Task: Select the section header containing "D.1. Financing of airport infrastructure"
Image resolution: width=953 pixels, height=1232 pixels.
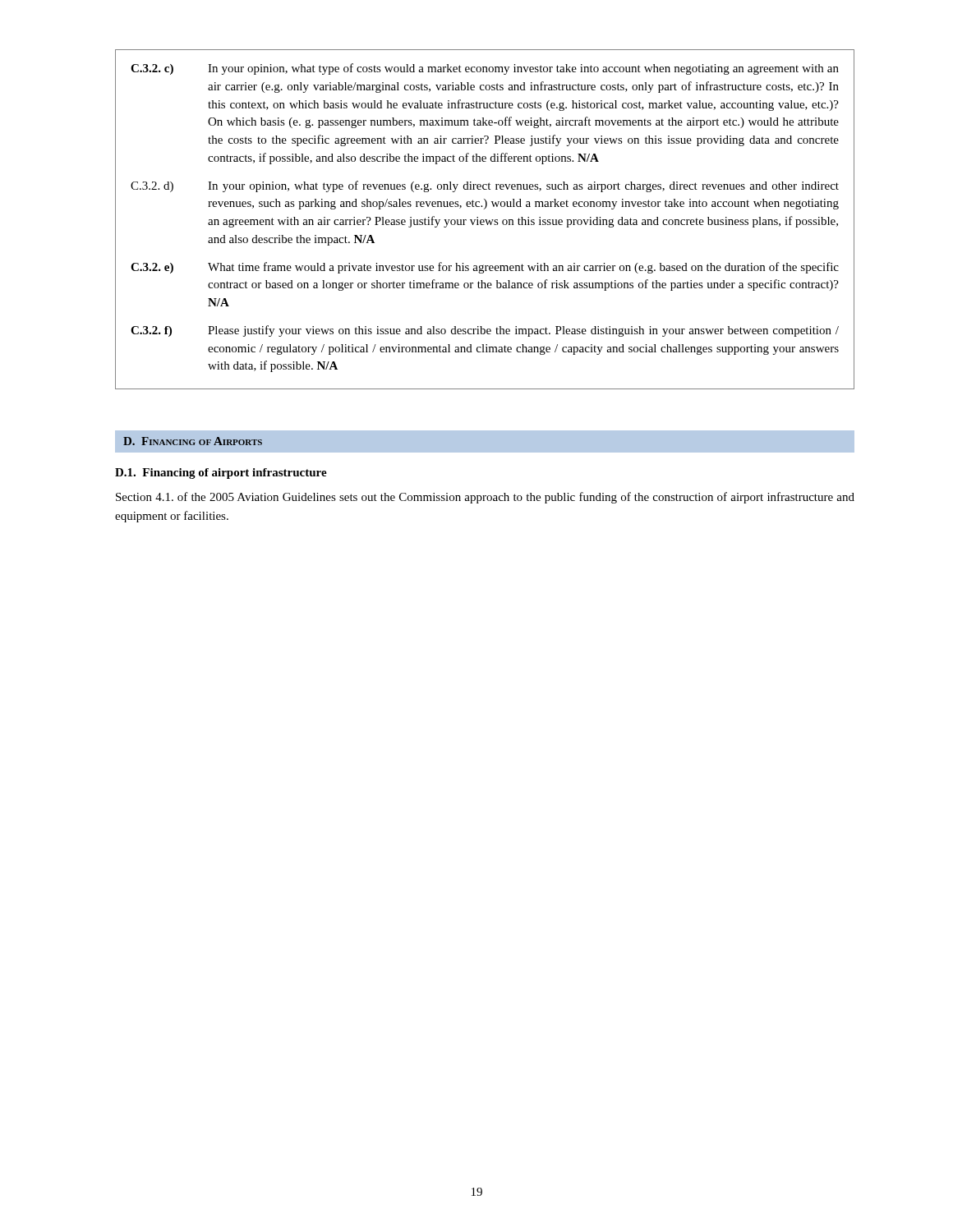Action: pyautogui.click(x=221, y=472)
